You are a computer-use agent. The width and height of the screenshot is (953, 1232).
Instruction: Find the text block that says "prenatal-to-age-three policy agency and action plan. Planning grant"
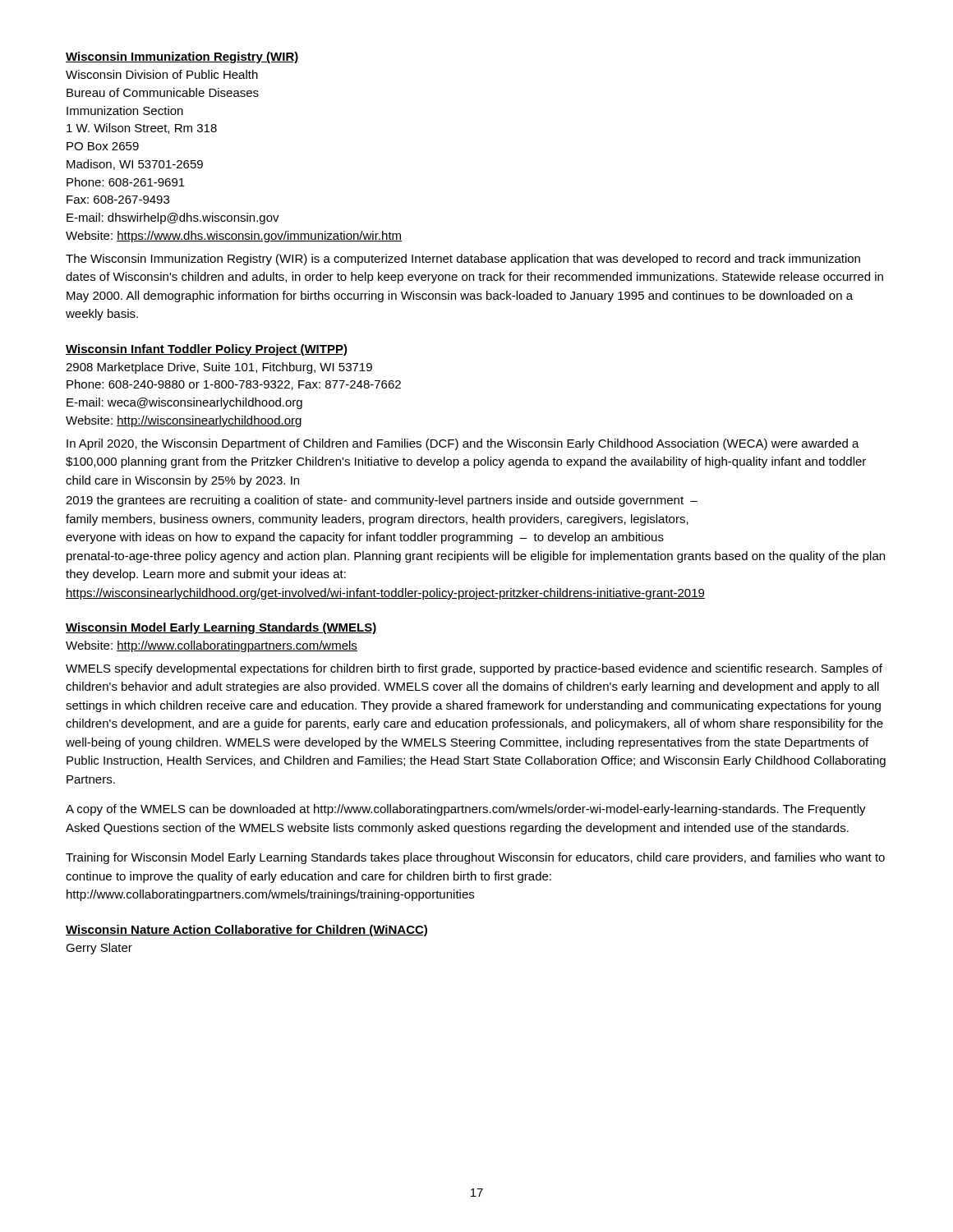click(x=476, y=564)
